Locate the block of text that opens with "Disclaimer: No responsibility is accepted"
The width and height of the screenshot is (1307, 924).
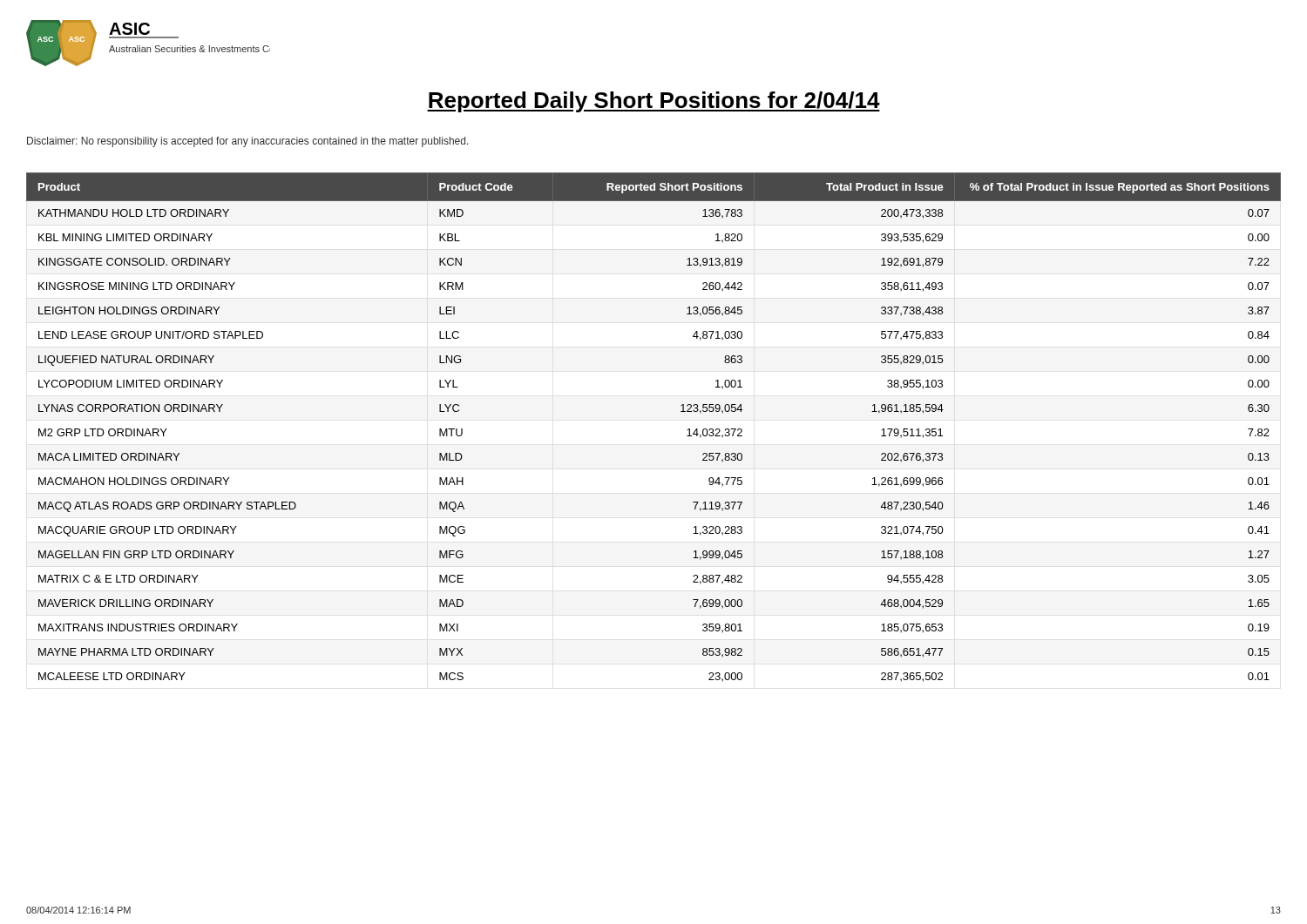[x=248, y=141]
